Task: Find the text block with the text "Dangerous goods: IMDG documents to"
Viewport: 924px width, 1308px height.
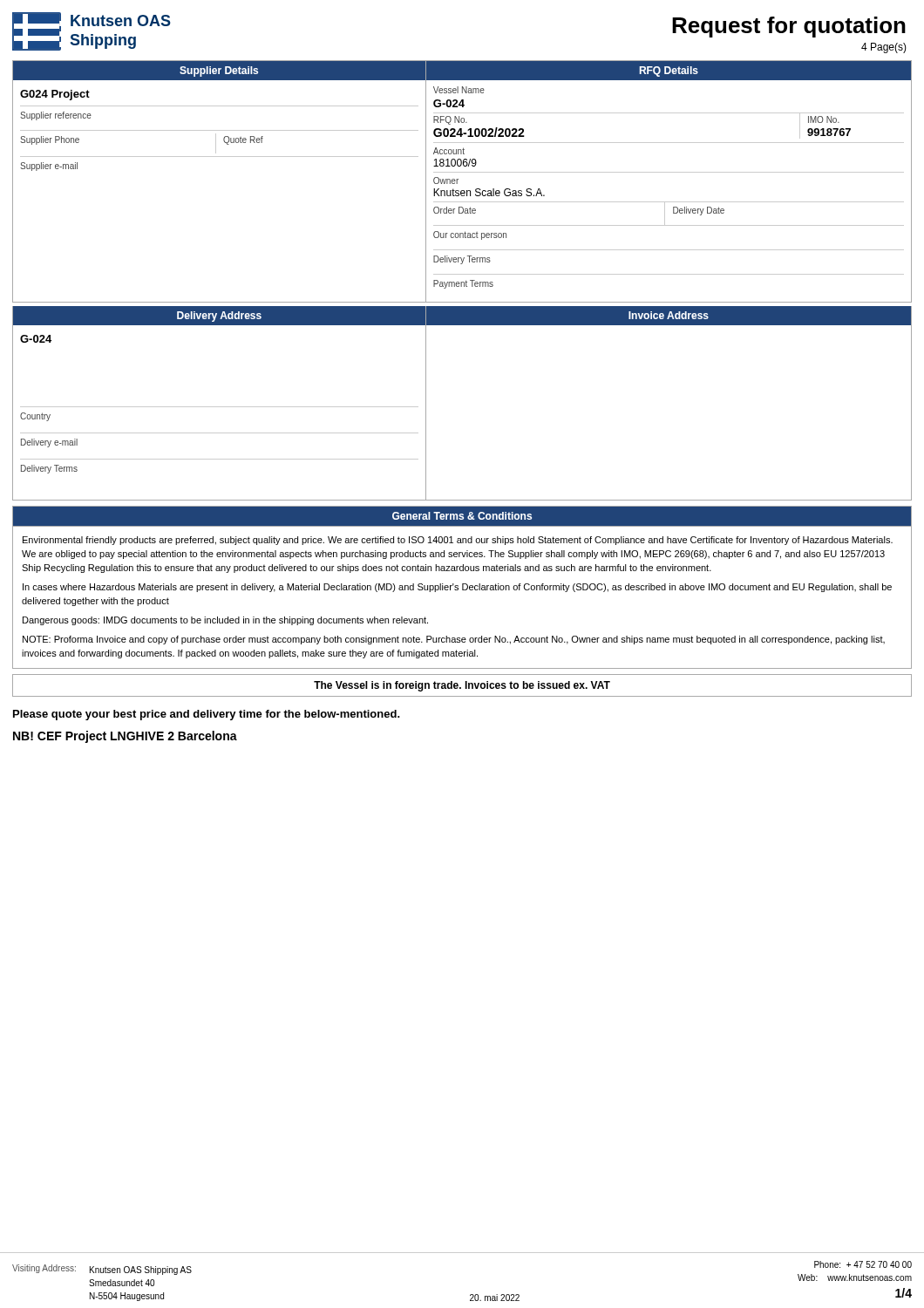Action: [225, 620]
